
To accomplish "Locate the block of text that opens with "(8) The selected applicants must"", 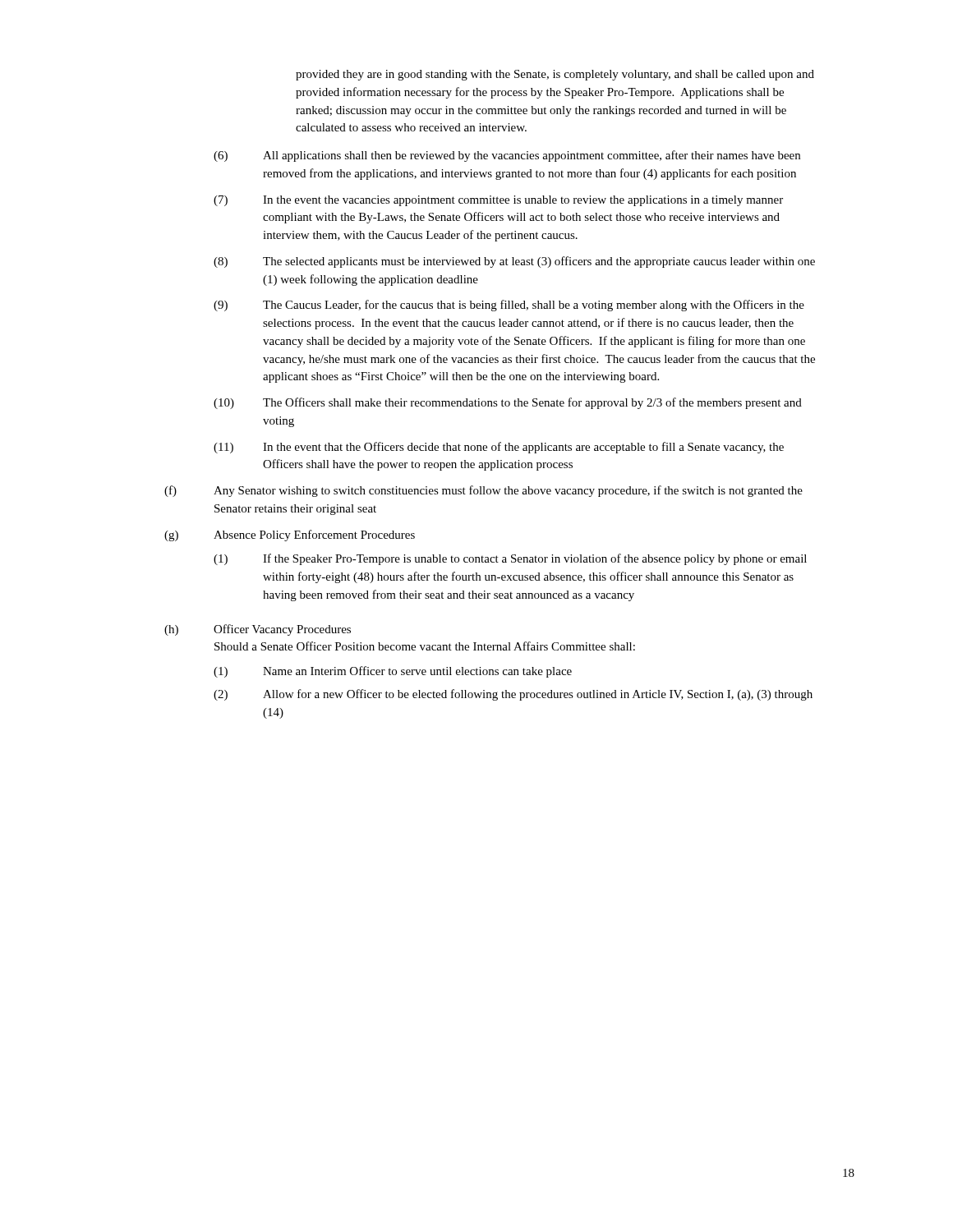I will click(518, 271).
